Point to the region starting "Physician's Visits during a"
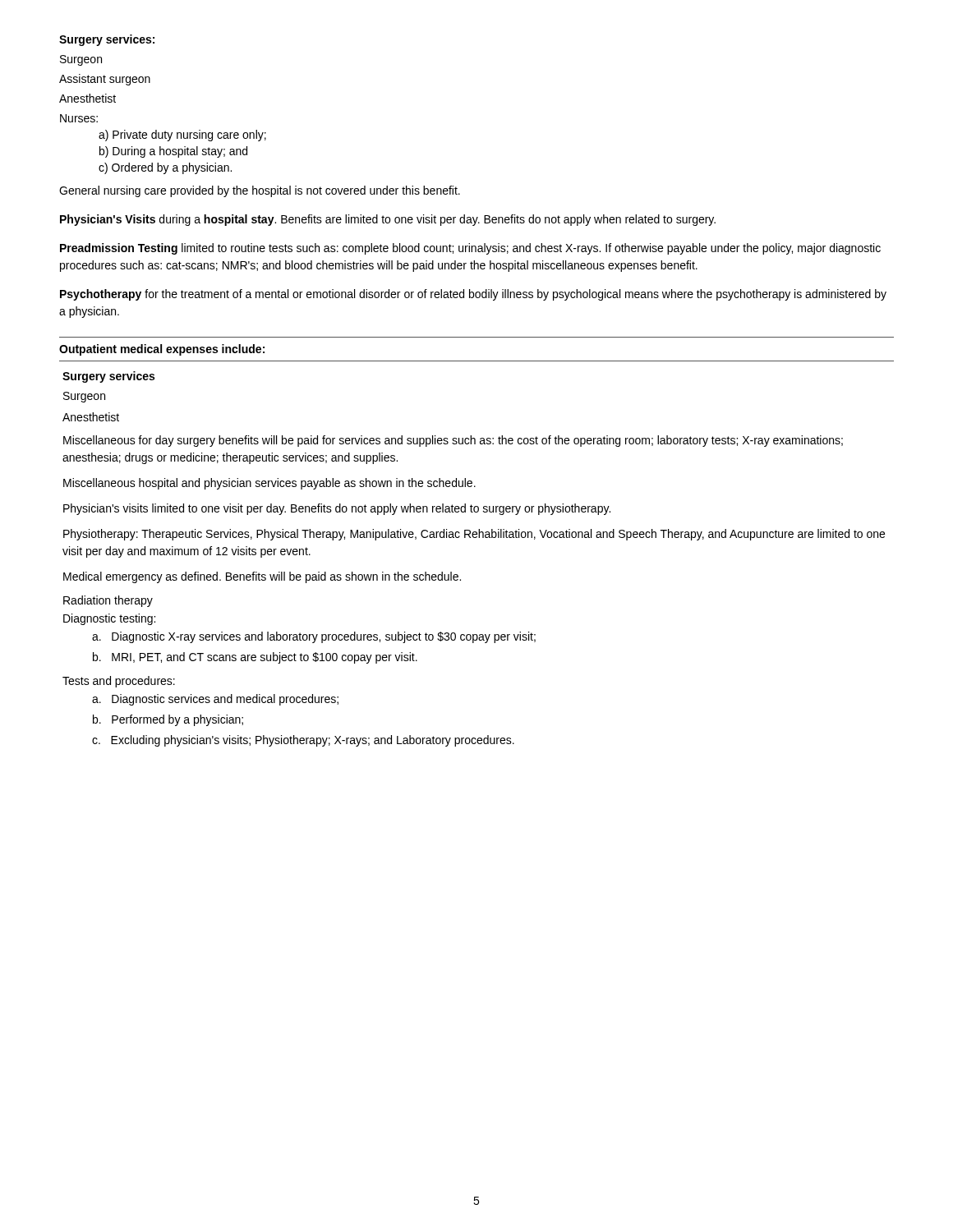This screenshot has height=1232, width=953. click(x=388, y=219)
